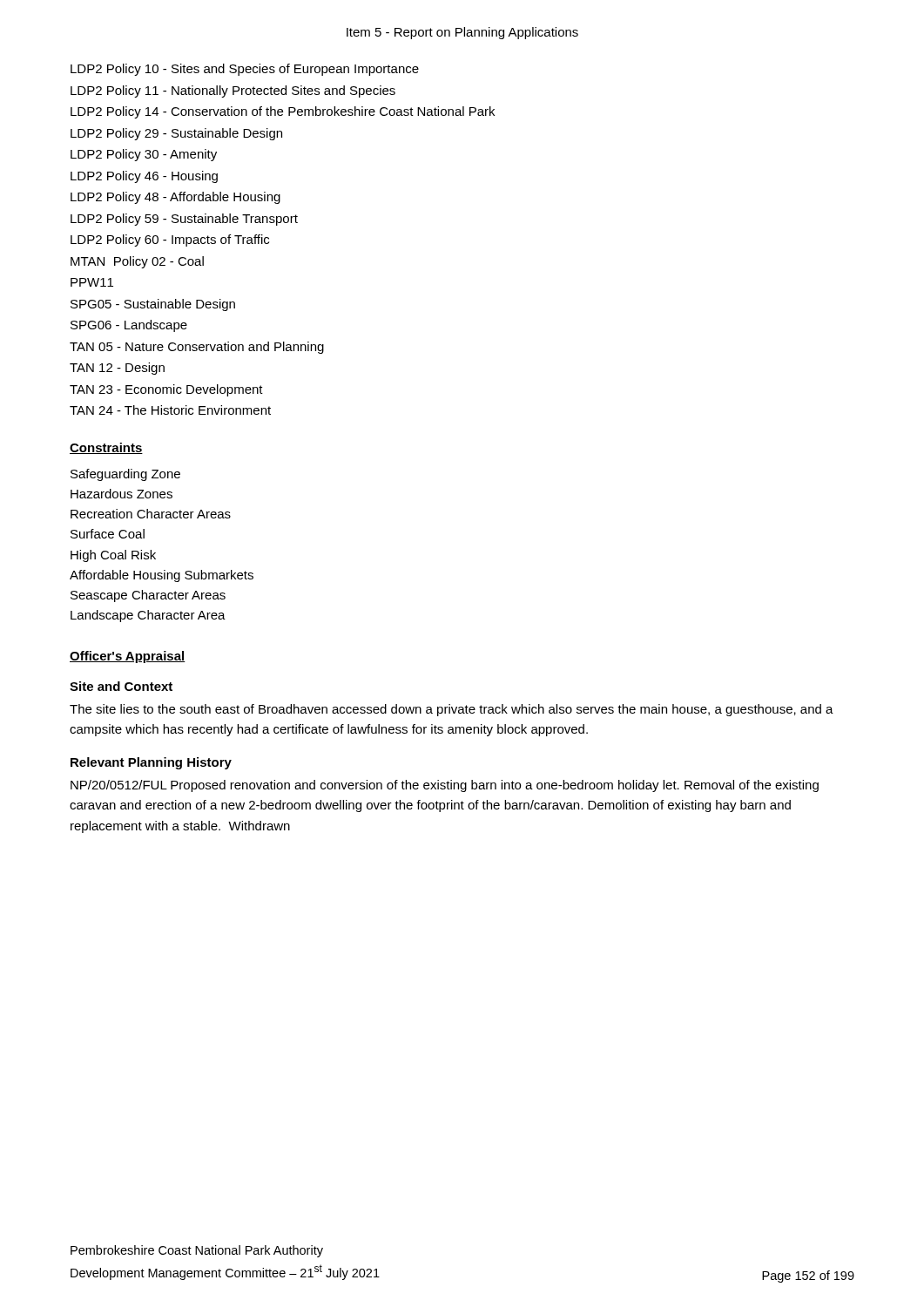
Task: Click on the text block that reads "NP/20/0512/FUL Proposed renovation and conversion"
Action: tap(444, 805)
